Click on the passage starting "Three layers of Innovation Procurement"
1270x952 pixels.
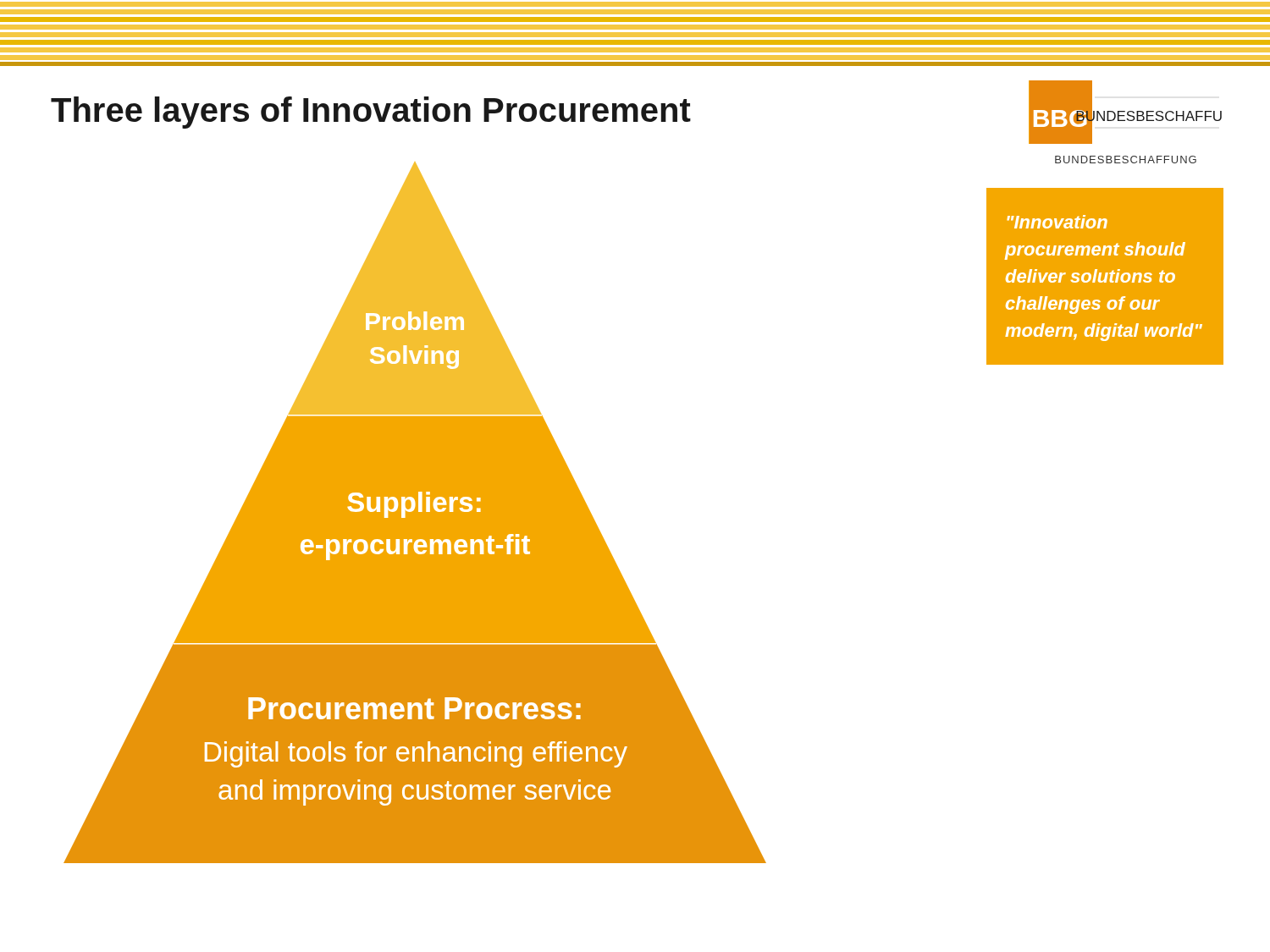point(371,110)
